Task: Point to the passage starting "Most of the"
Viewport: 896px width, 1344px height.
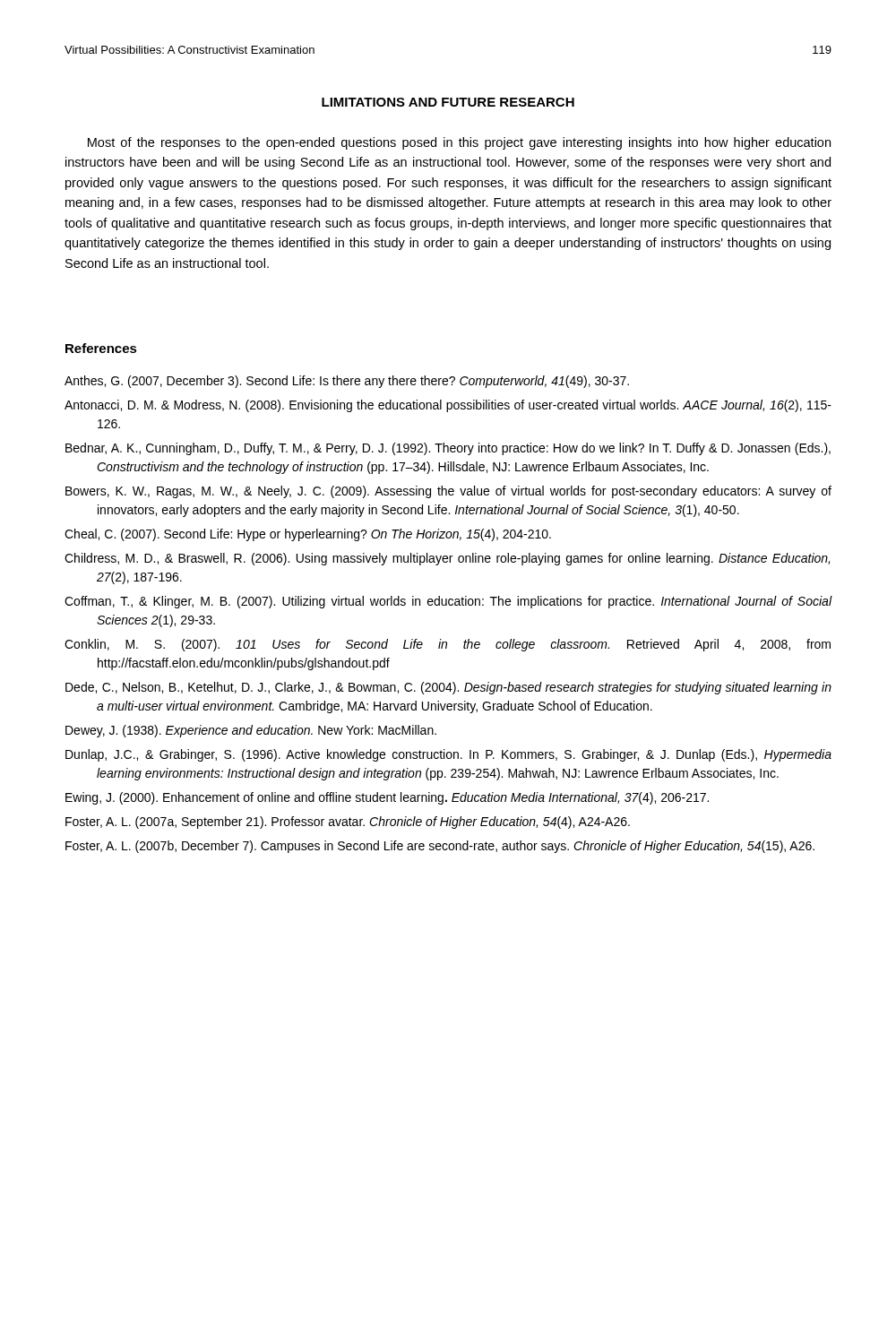Action: (x=448, y=203)
